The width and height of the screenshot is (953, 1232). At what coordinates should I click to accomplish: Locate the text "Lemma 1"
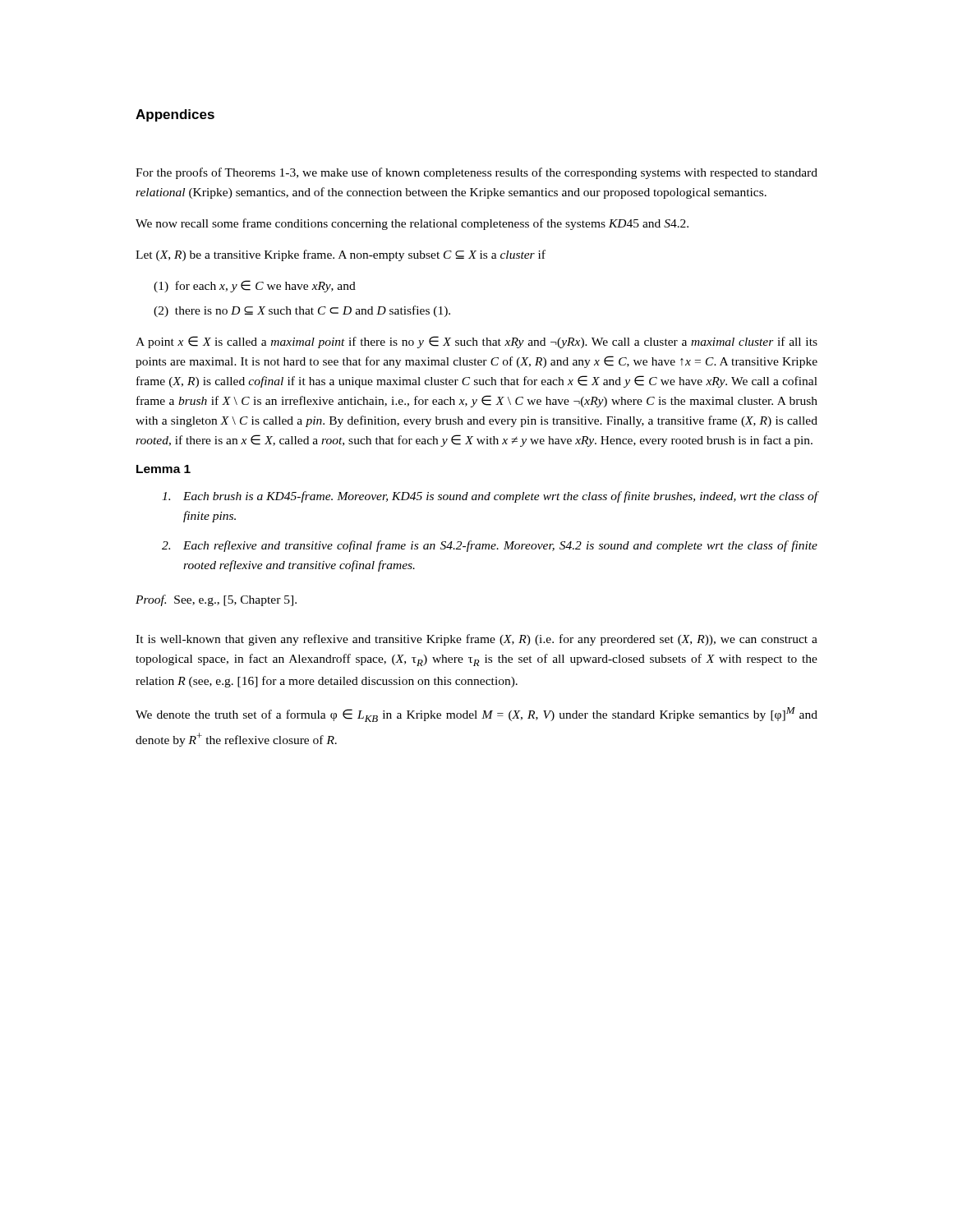pyautogui.click(x=163, y=469)
